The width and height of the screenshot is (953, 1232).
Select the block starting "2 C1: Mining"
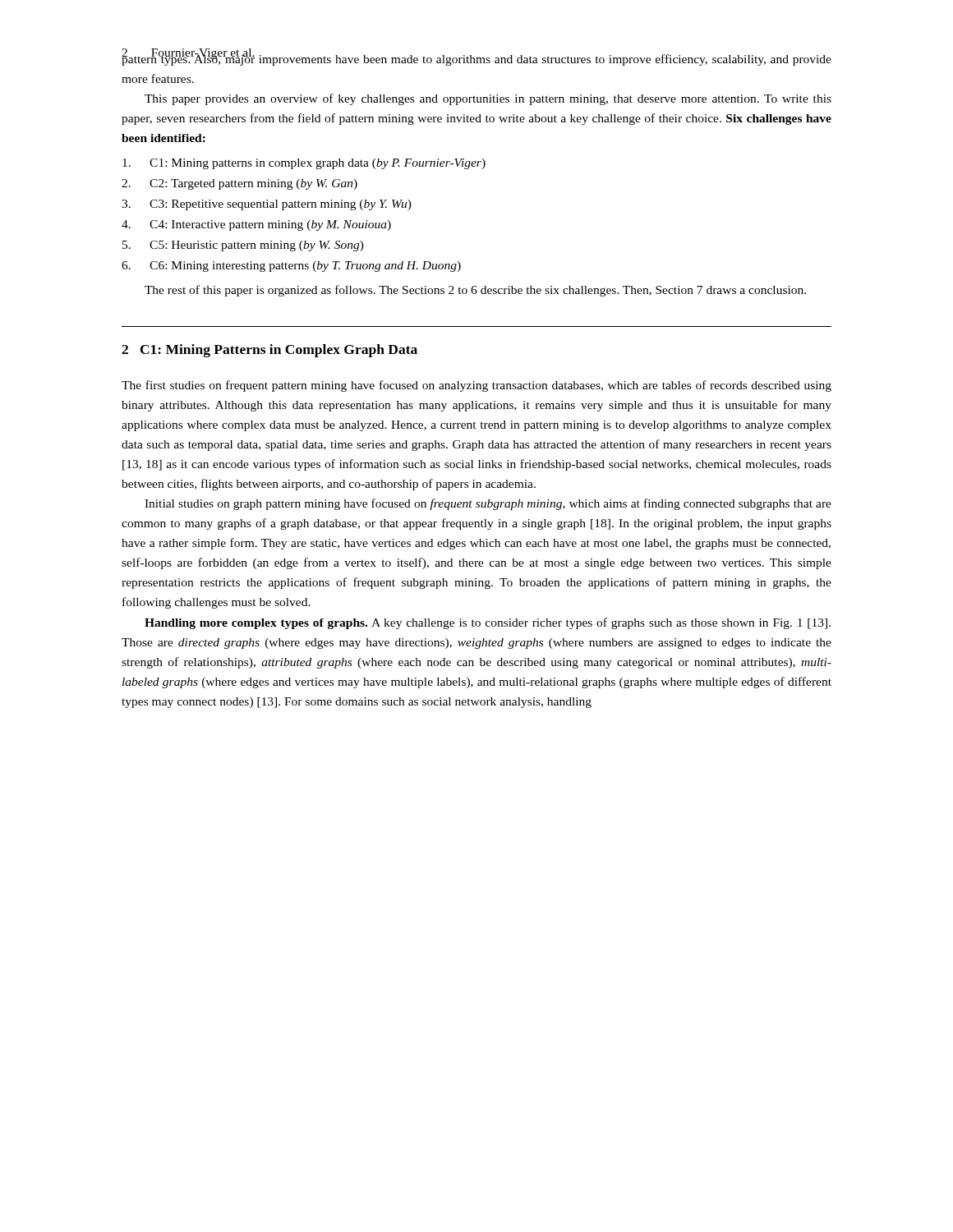[x=270, y=349]
